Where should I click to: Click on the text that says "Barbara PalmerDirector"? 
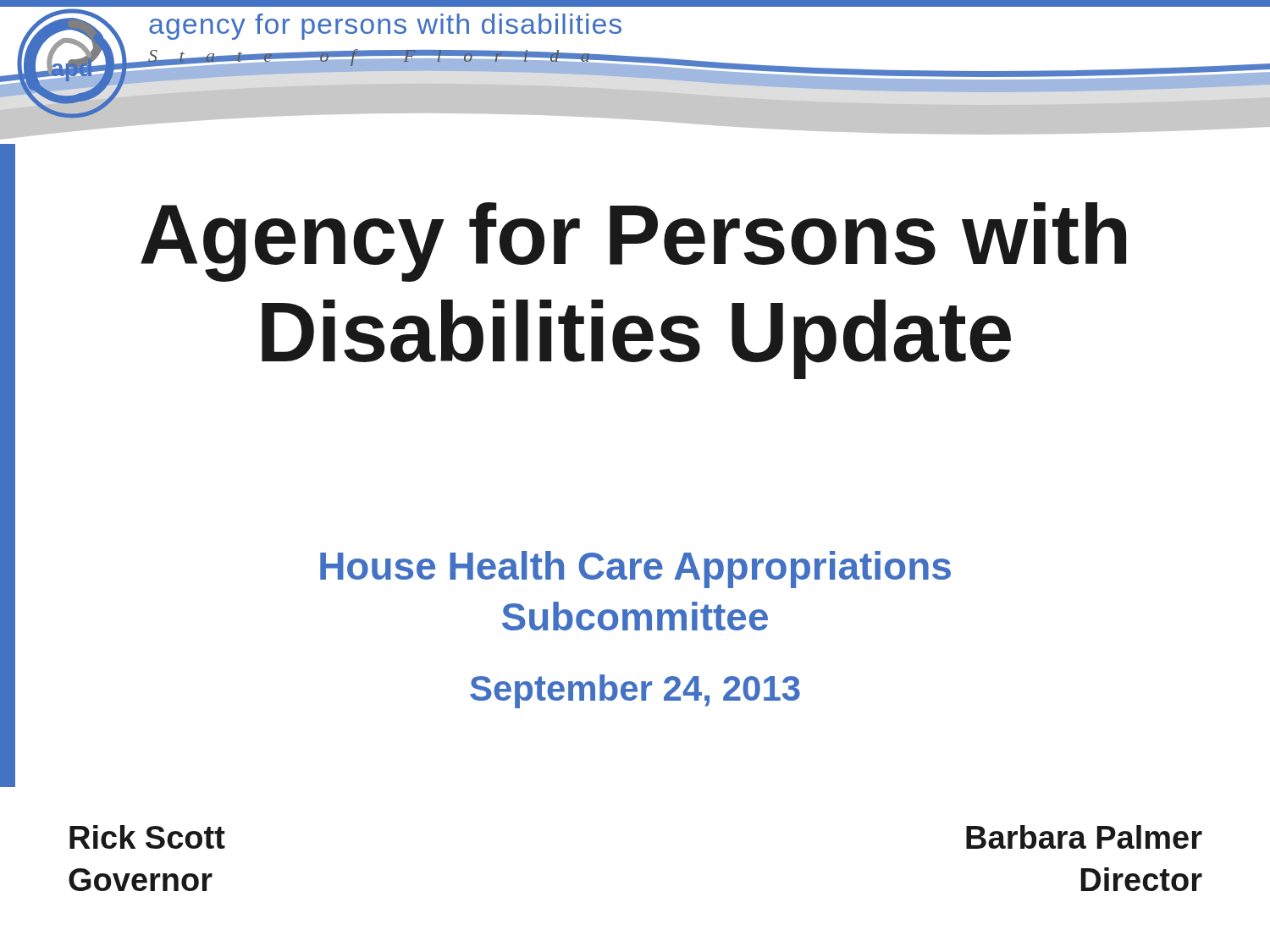(1083, 859)
